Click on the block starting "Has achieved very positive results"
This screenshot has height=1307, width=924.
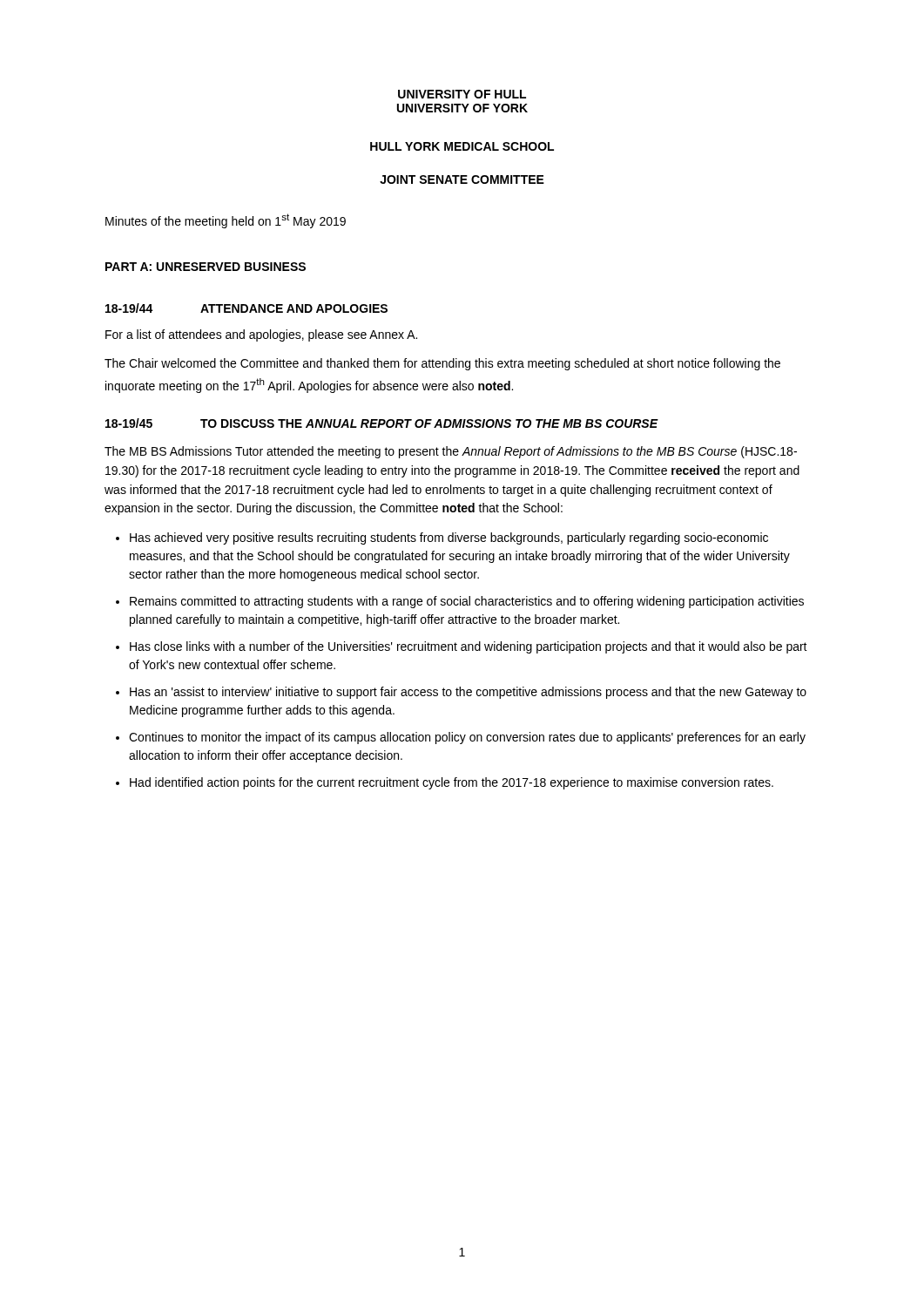pos(459,556)
